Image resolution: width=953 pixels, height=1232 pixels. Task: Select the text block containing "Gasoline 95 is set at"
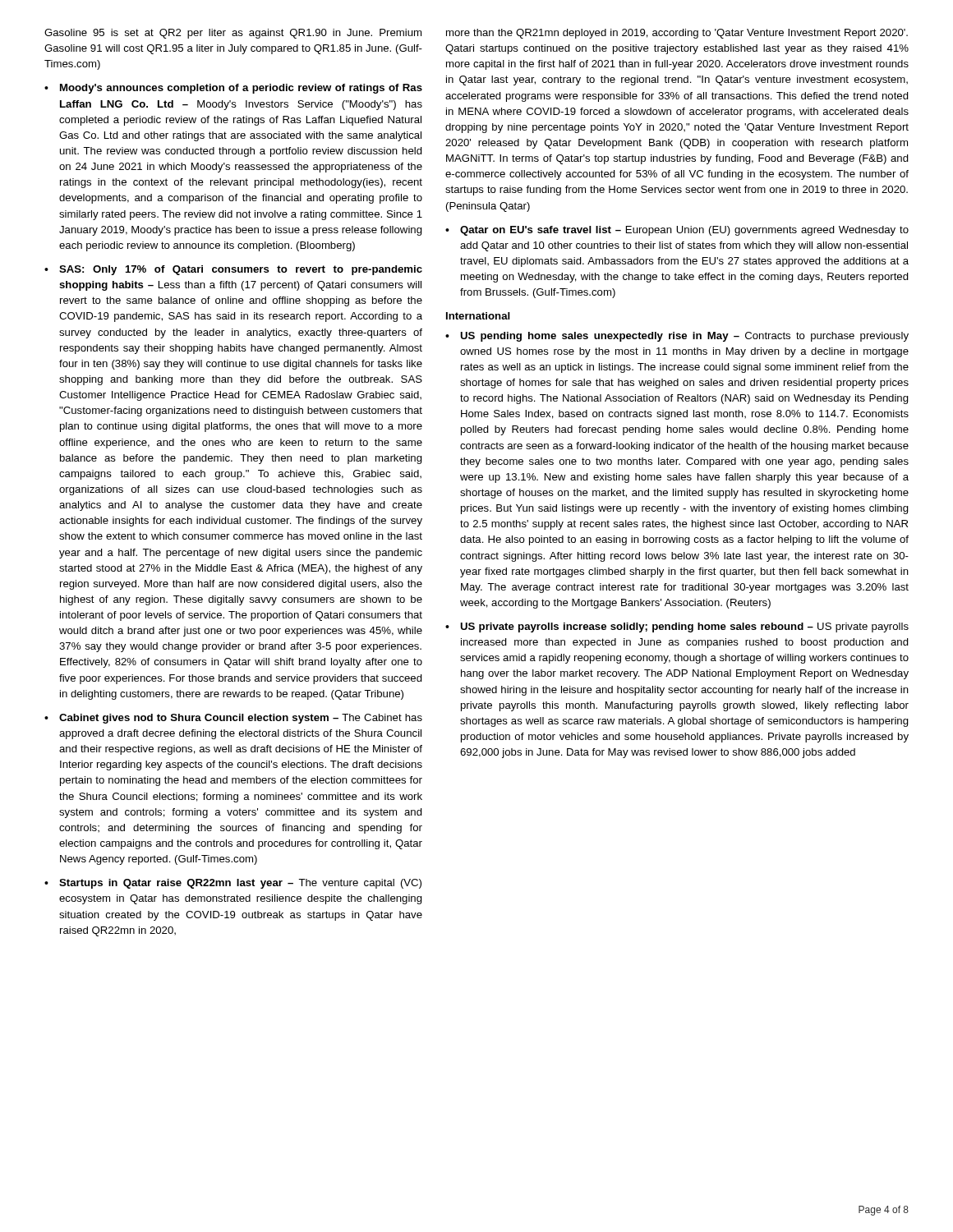[233, 48]
